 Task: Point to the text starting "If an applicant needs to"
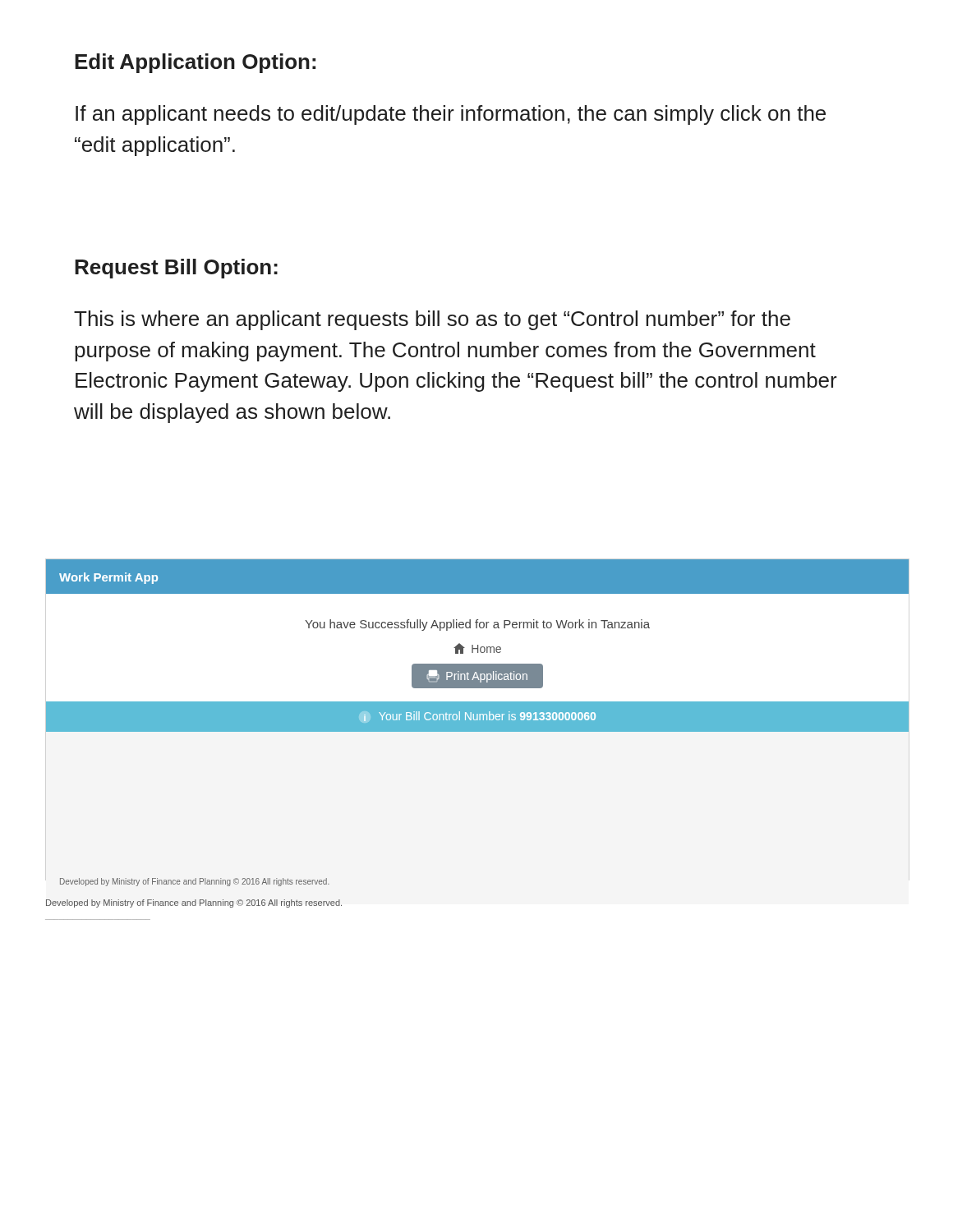click(450, 129)
